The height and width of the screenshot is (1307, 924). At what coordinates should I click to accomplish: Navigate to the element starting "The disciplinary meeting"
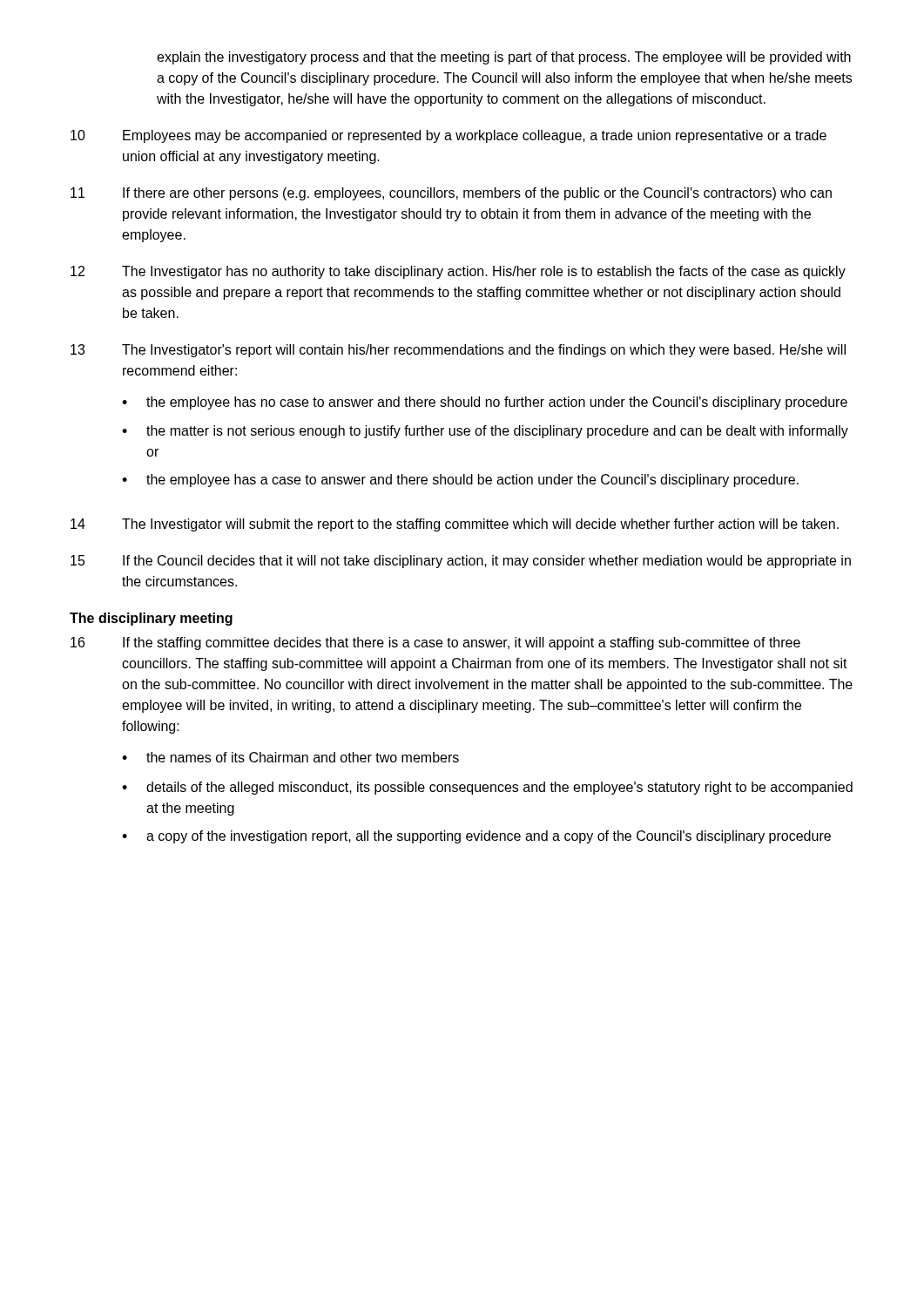(x=151, y=619)
